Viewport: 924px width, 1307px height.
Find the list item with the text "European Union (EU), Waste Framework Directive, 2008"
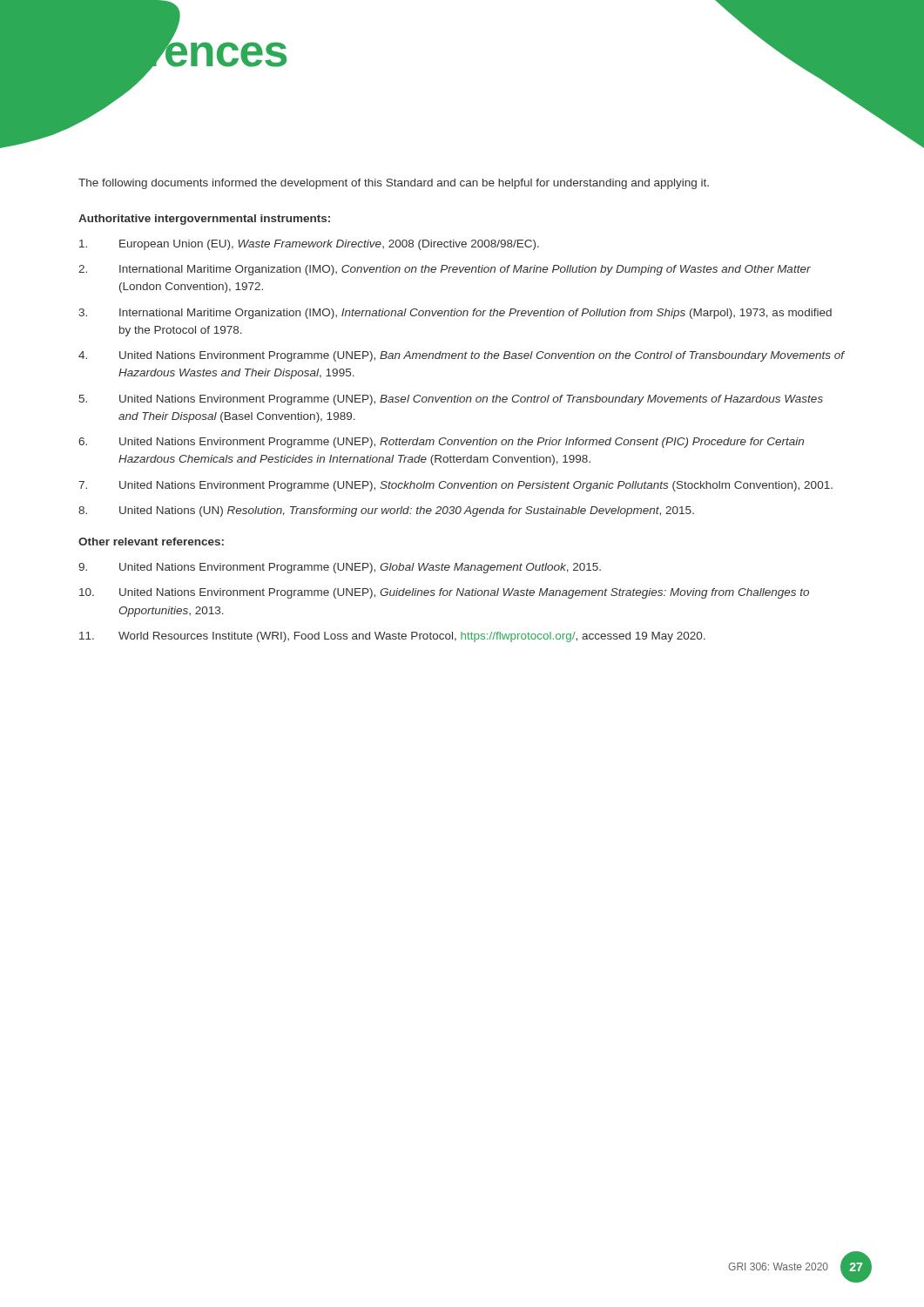(462, 244)
